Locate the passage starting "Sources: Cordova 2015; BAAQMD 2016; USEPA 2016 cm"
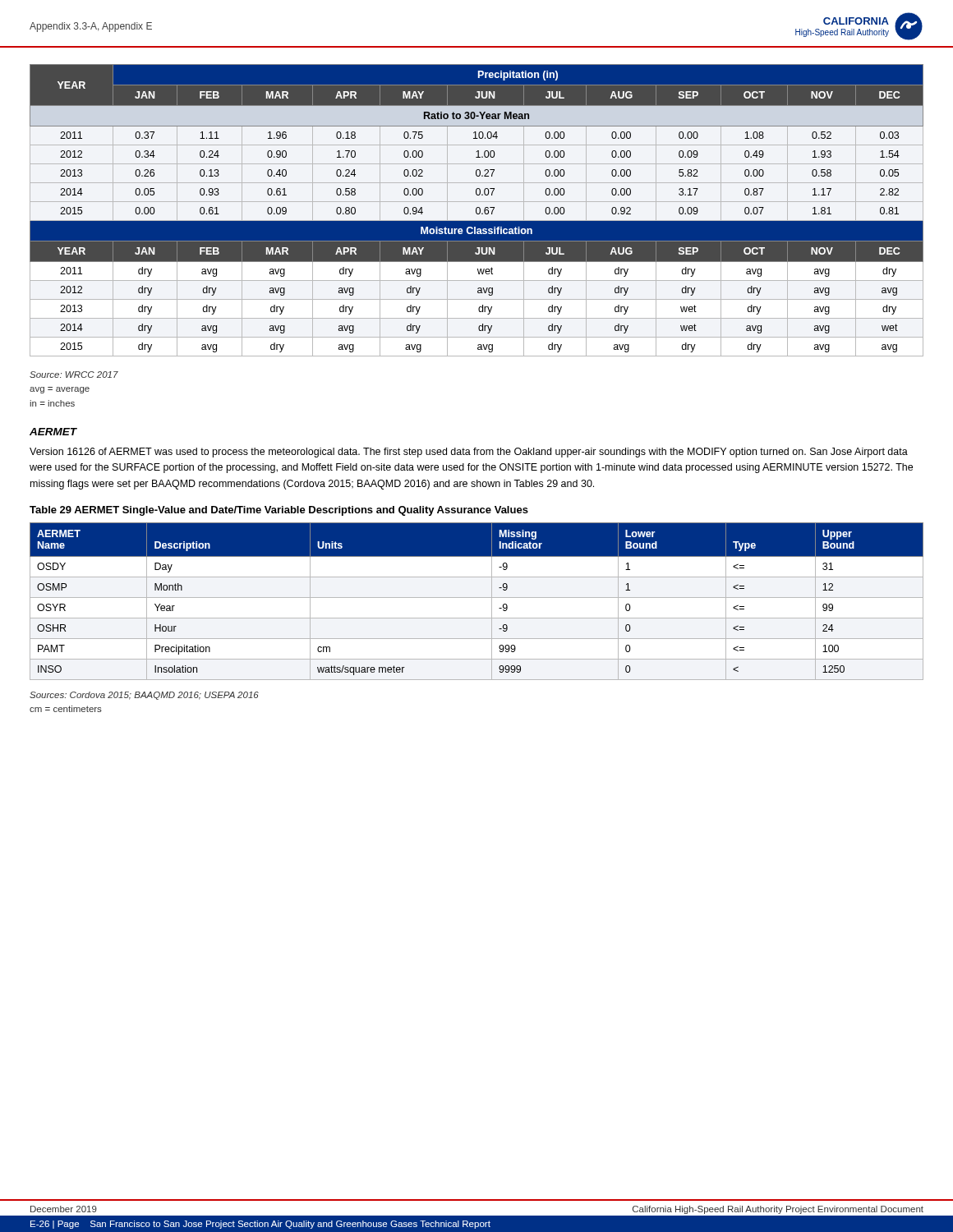953x1232 pixels. [x=144, y=702]
